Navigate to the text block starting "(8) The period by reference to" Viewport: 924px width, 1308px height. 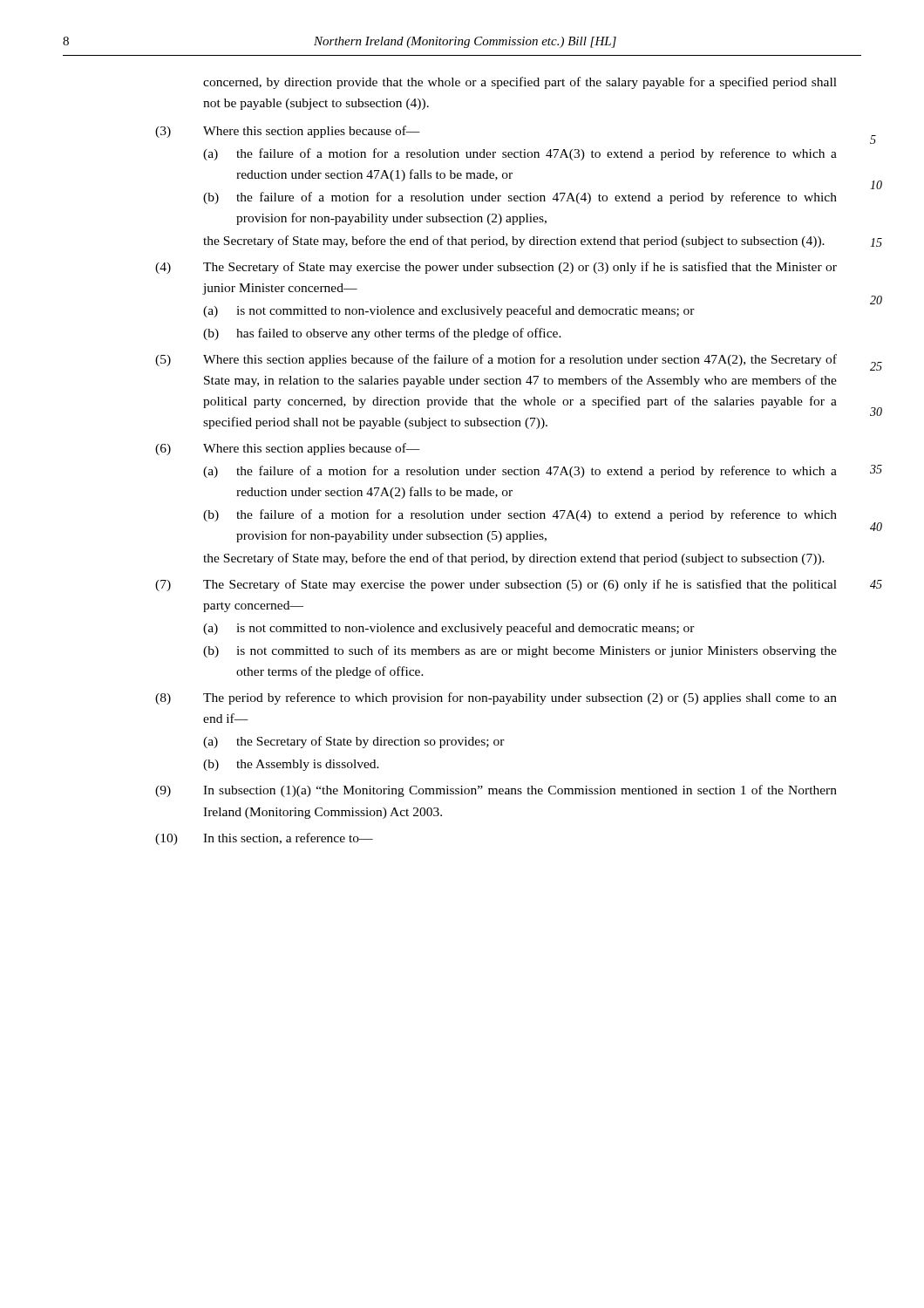(496, 731)
